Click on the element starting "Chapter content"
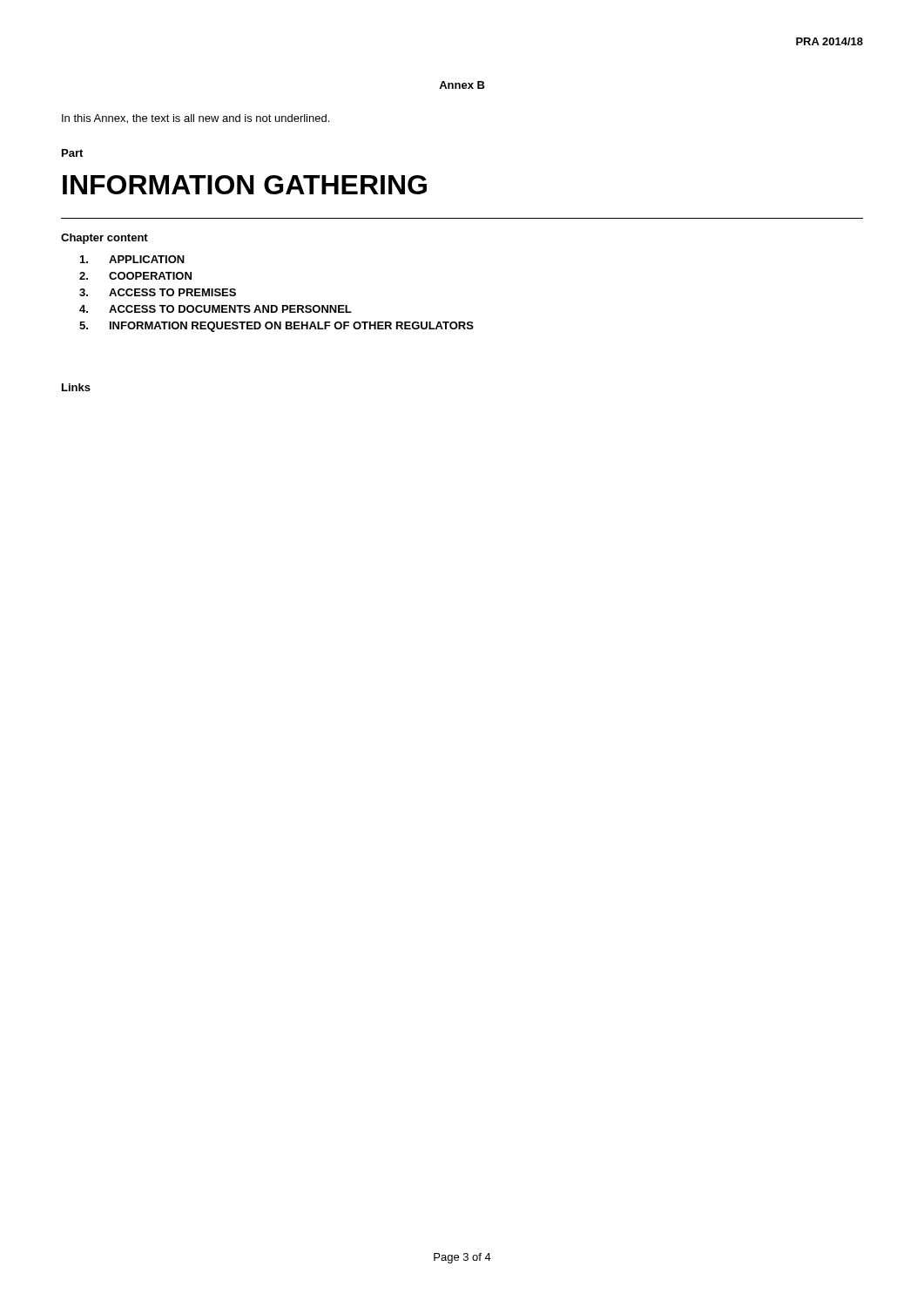The height and width of the screenshot is (1307, 924). pyautogui.click(x=104, y=237)
